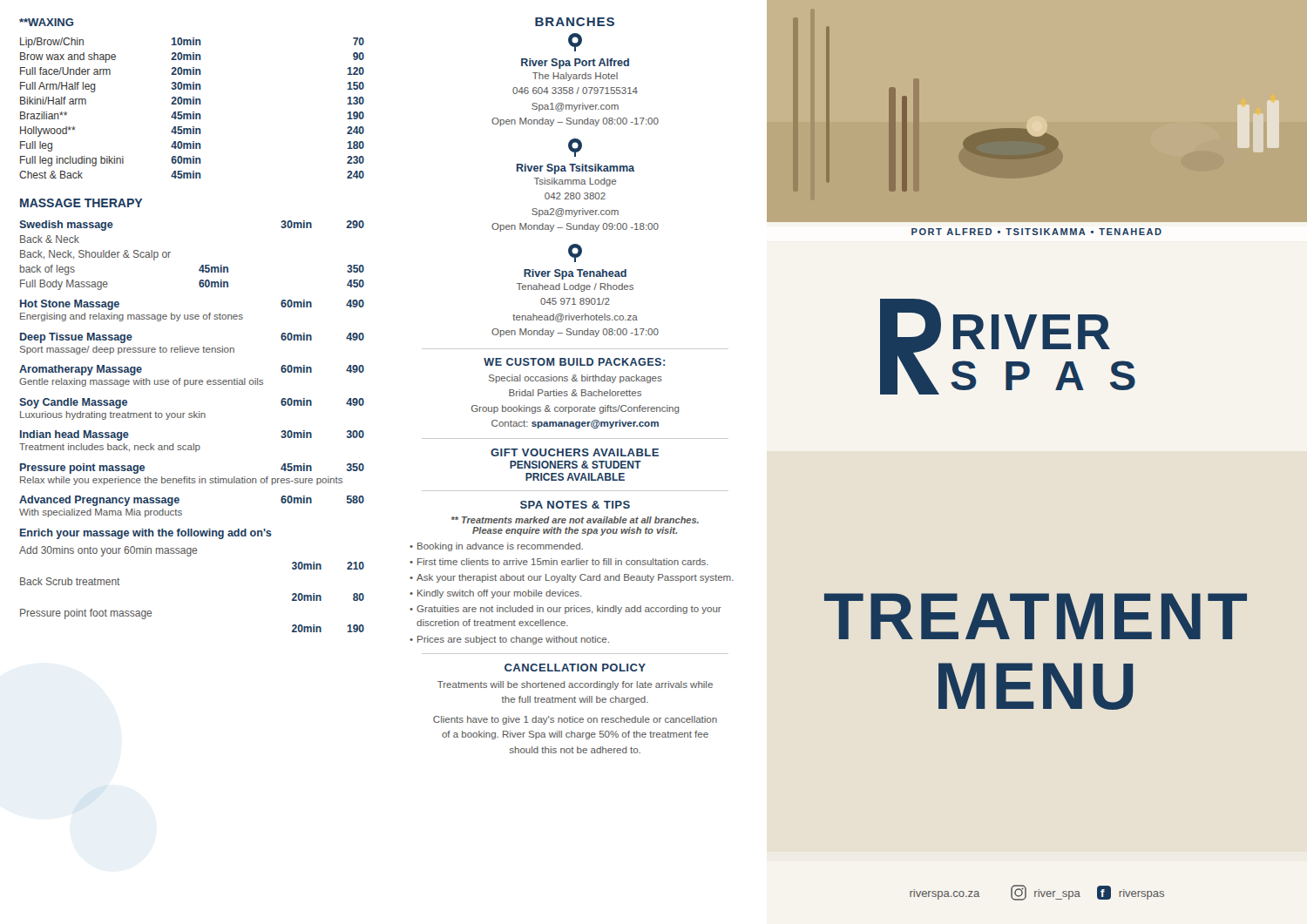Locate the section header containing "MASSAGE THERAPY"
This screenshot has width=1307, height=924.
[81, 203]
